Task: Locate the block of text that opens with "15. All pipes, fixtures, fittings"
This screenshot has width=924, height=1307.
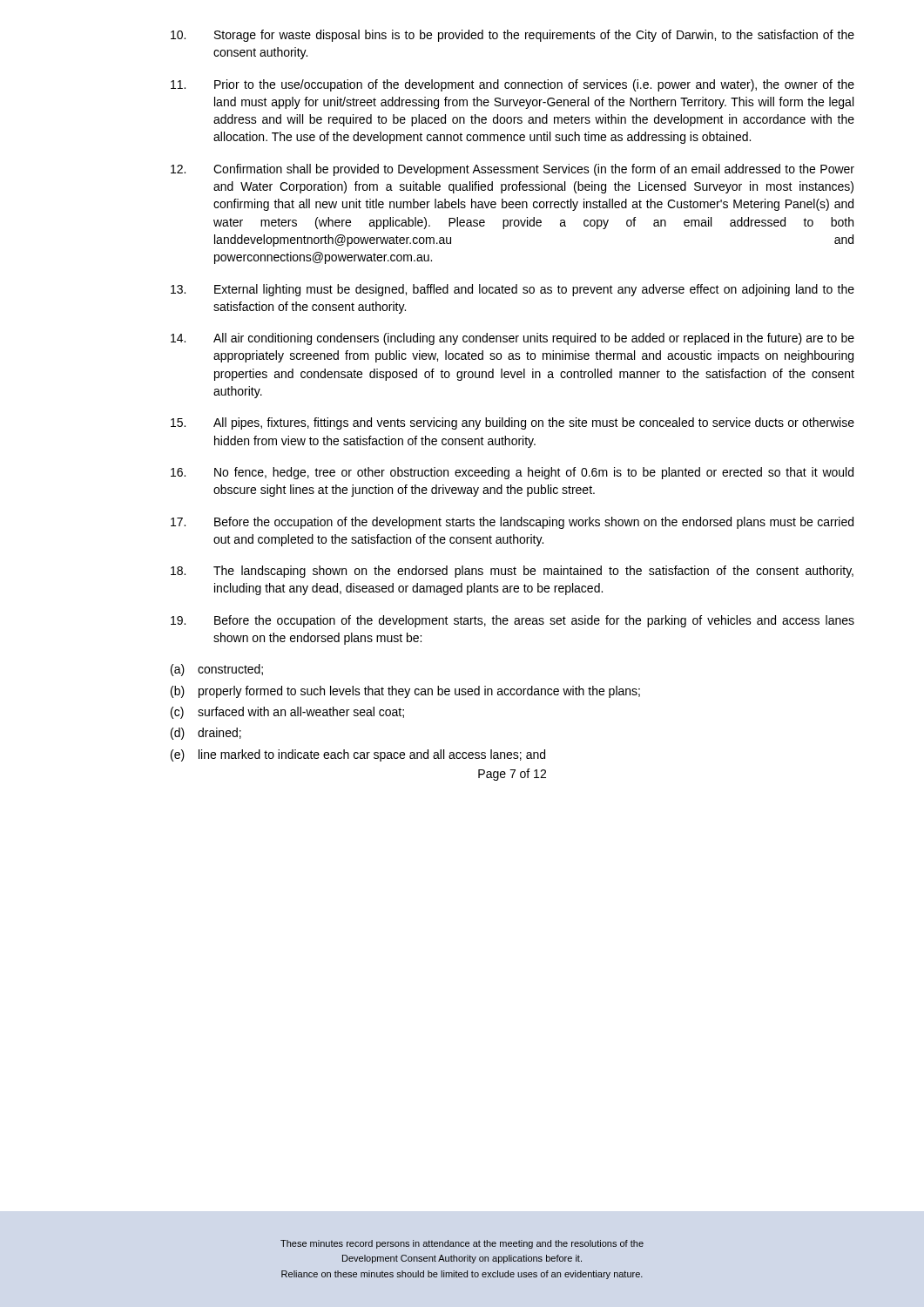Action: (x=512, y=432)
